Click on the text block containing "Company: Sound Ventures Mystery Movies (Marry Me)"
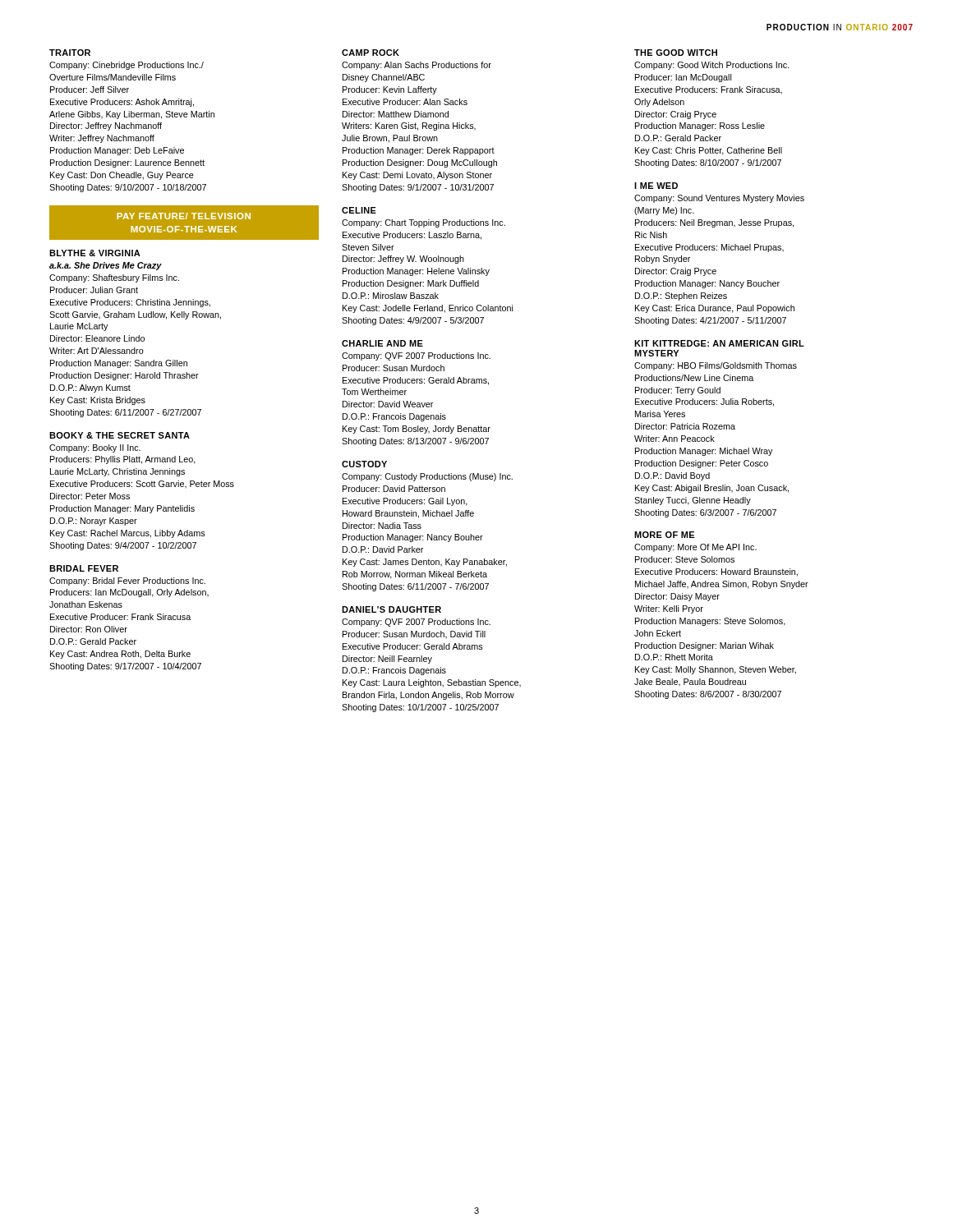Screen dimensions: 1232x953 719,259
